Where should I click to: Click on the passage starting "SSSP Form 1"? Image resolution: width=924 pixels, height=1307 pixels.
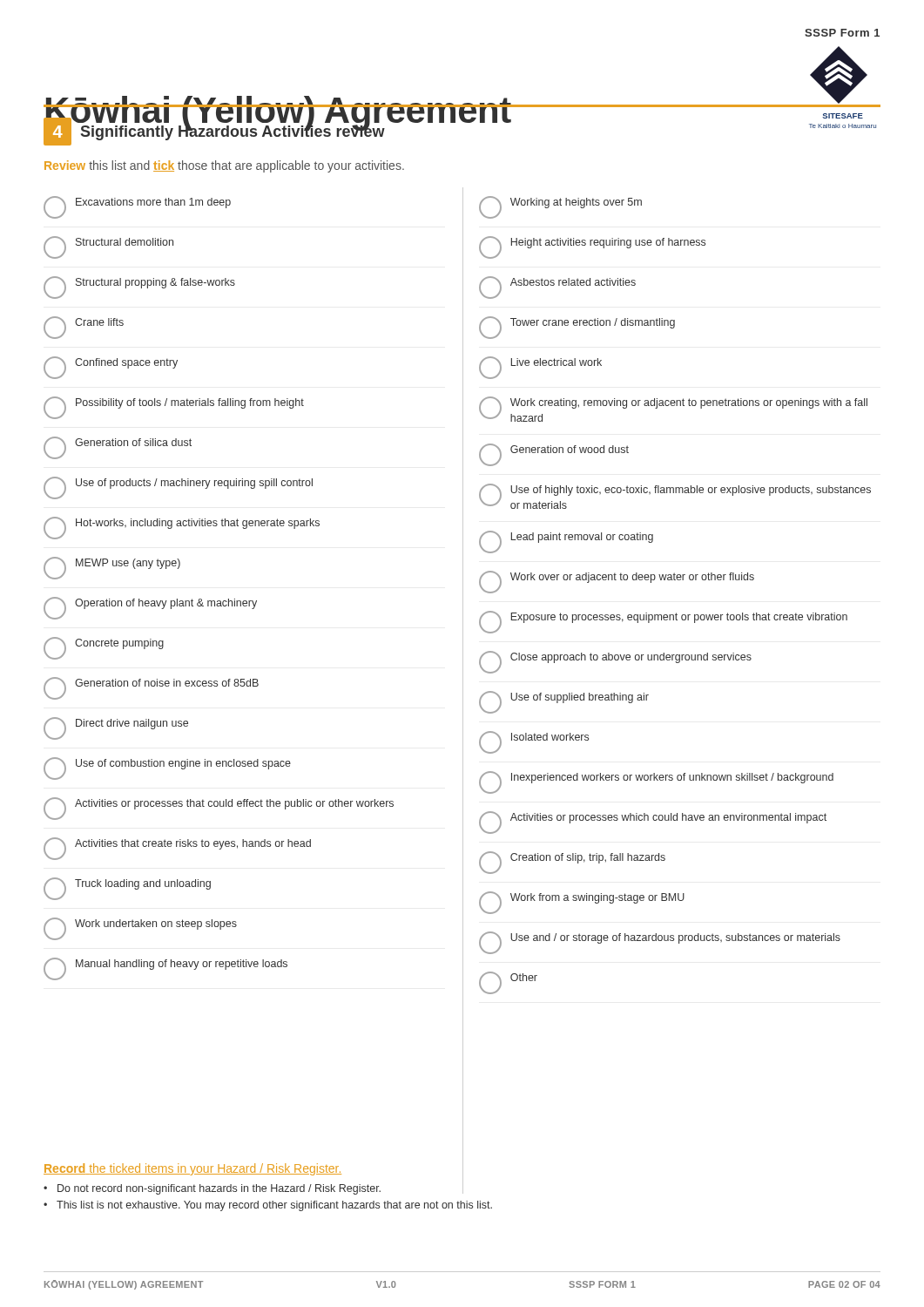(x=843, y=33)
